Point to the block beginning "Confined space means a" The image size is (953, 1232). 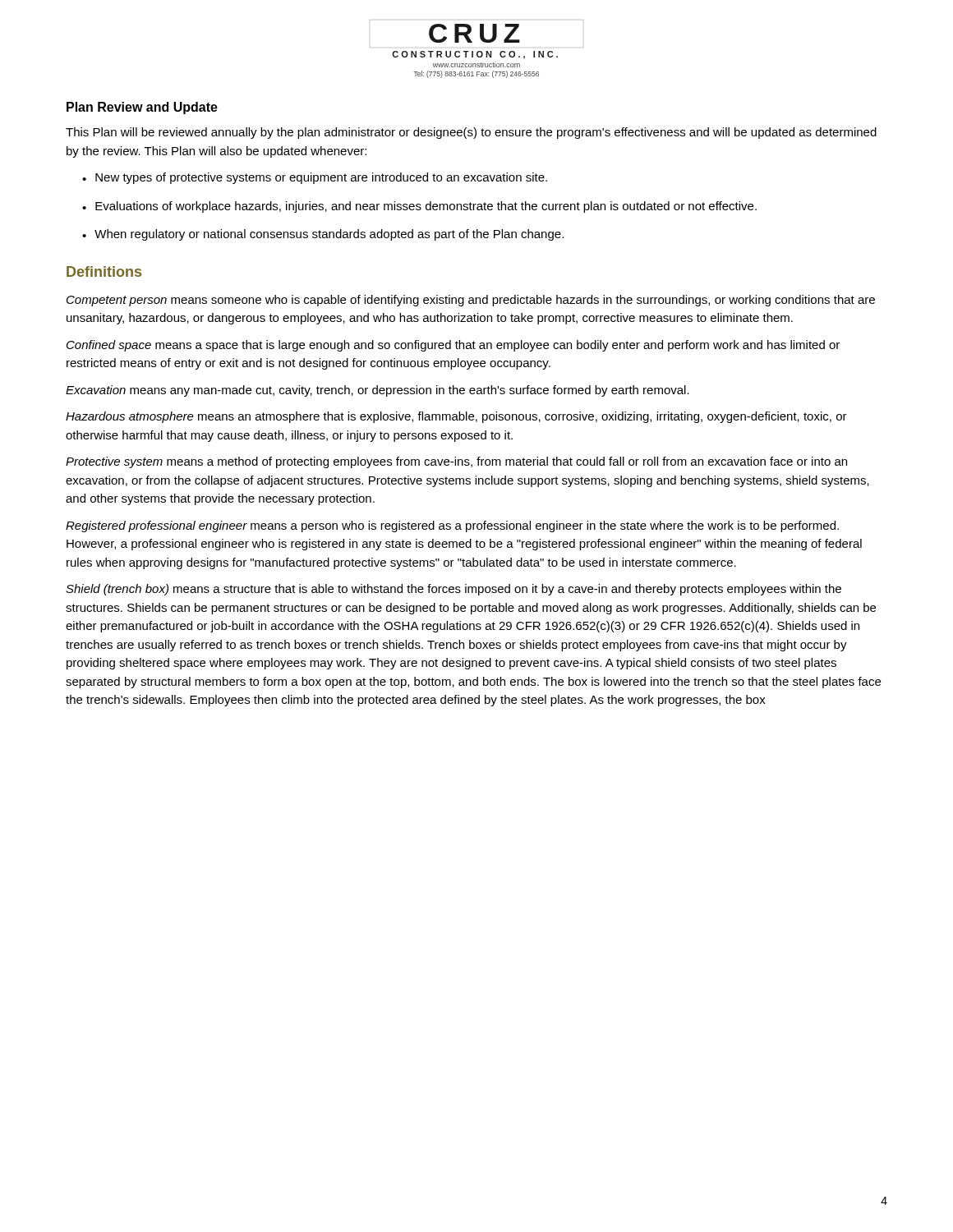tap(453, 353)
